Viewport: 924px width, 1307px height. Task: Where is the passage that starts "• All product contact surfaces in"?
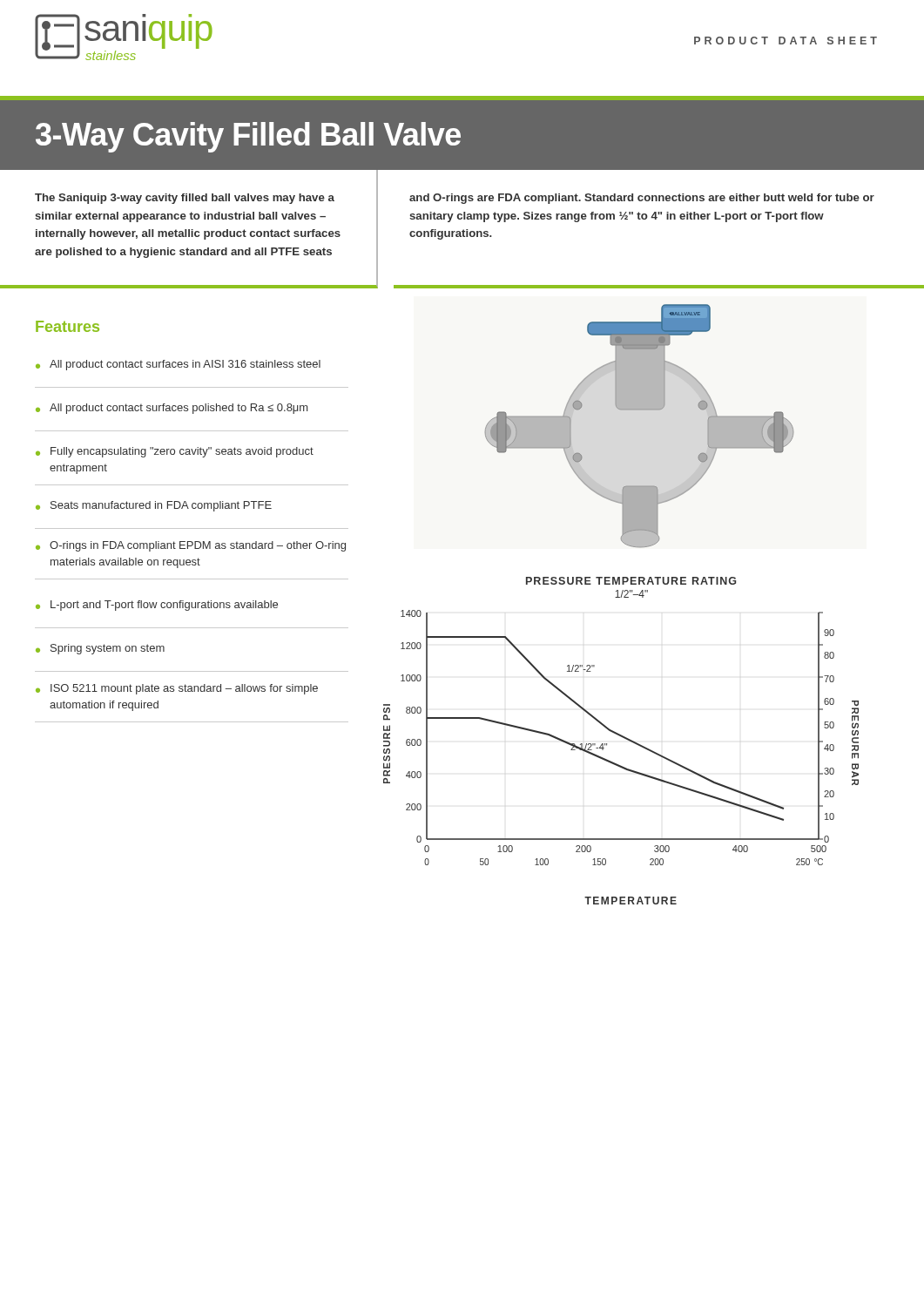click(178, 366)
